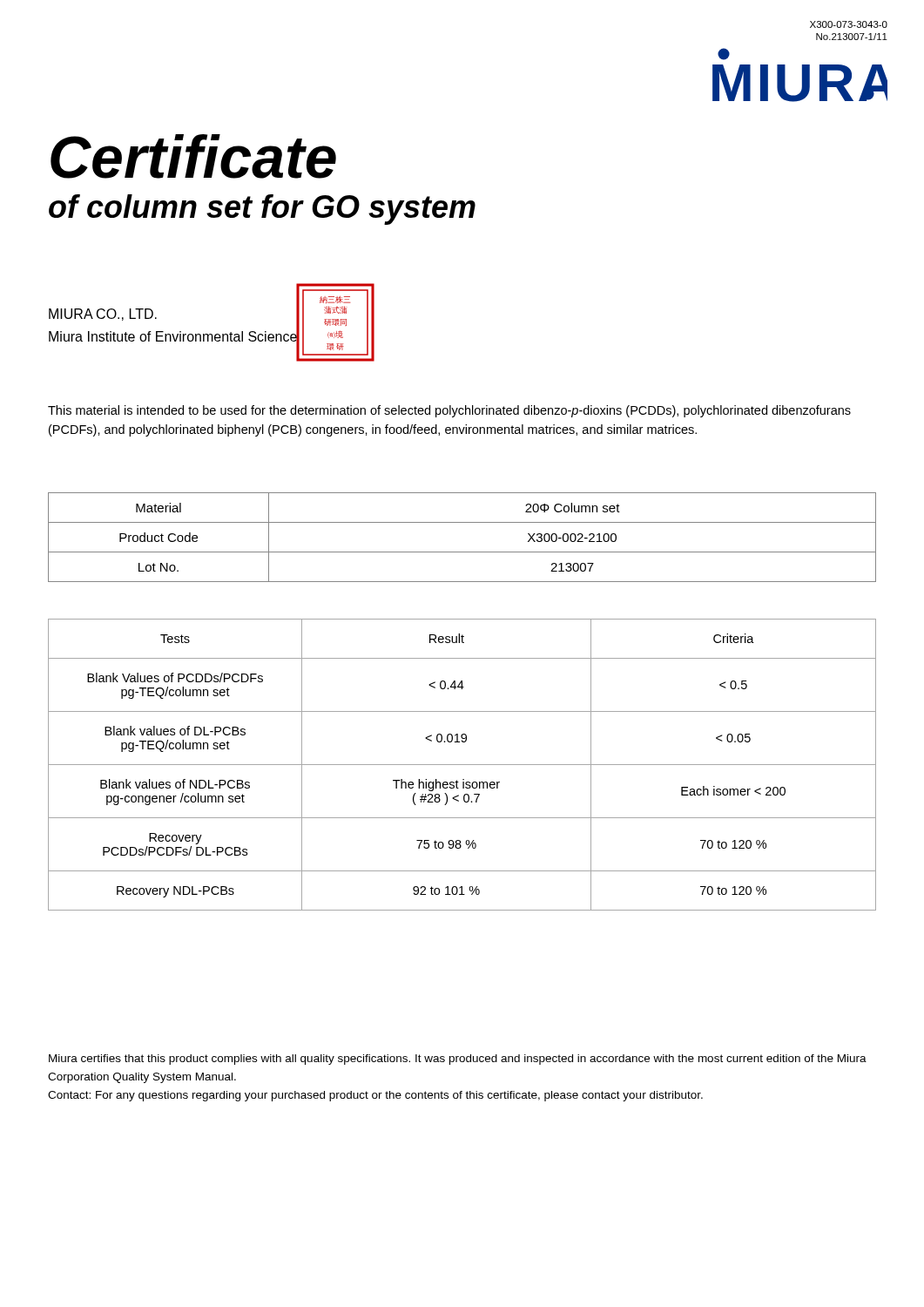Select the table that reads "92 to 101 %"
The width and height of the screenshot is (924, 1307).
coord(462,765)
